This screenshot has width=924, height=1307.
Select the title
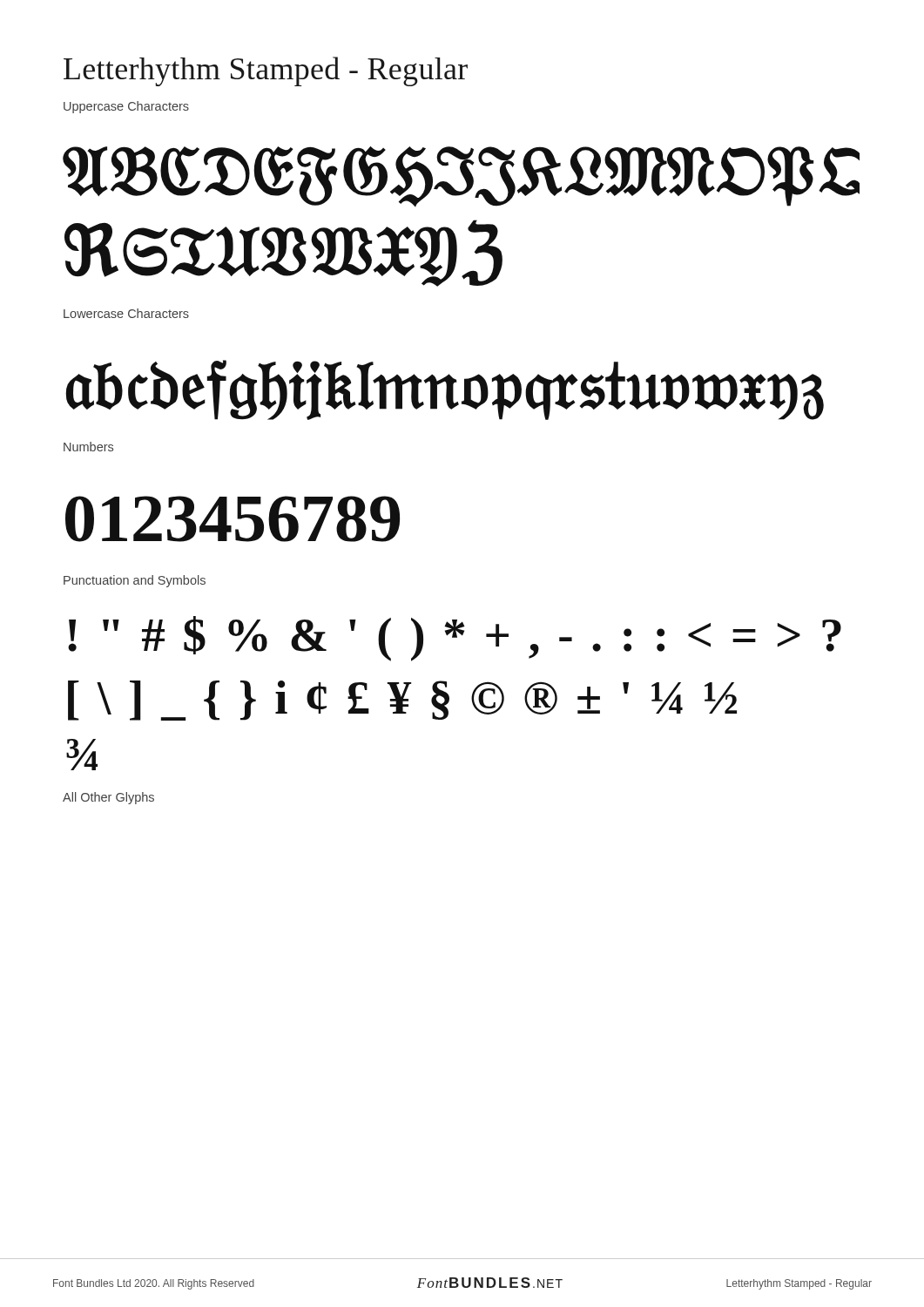click(x=265, y=69)
